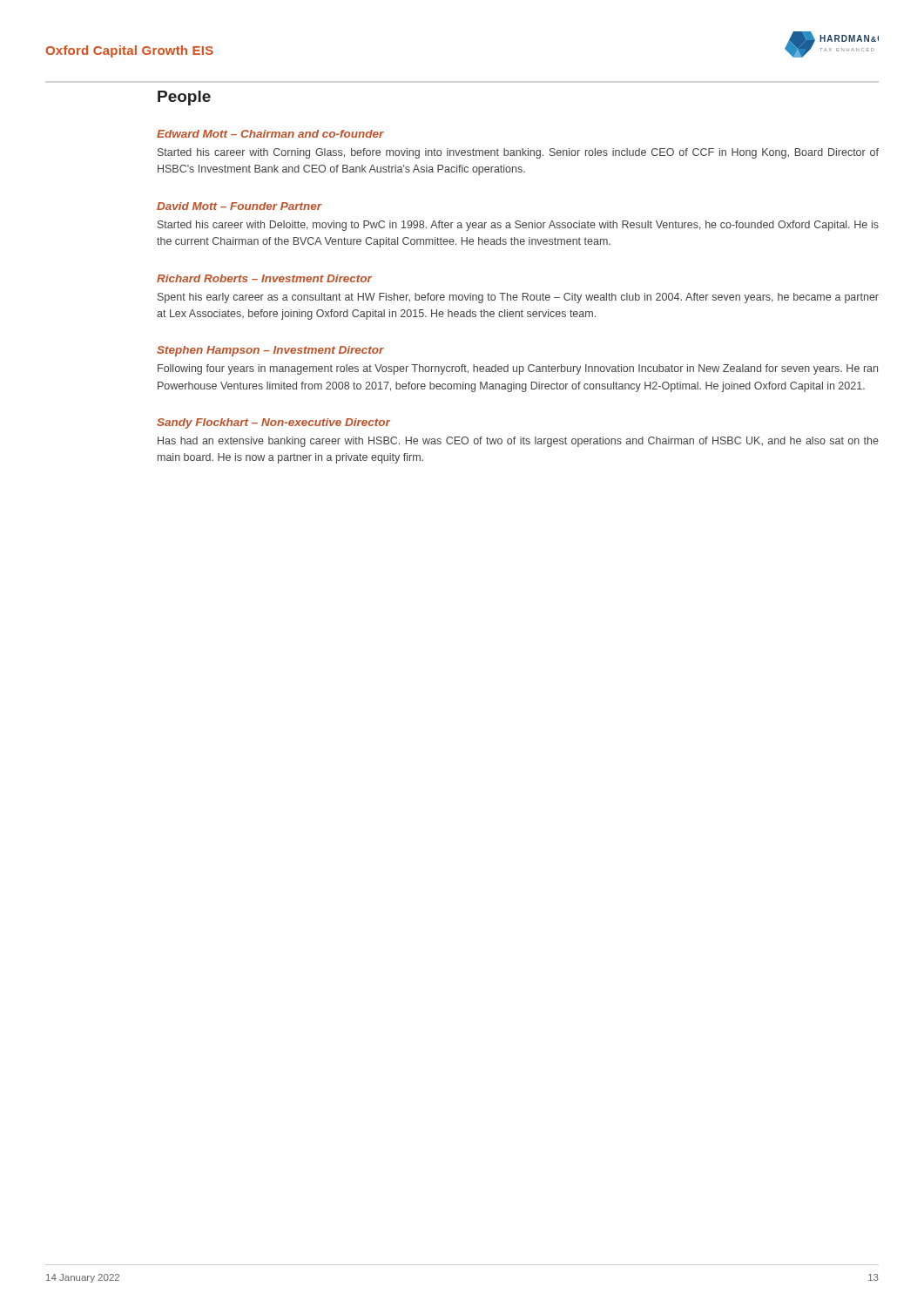Locate the text block with the text "Spent his early career as"
Viewport: 924px width, 1307px height.
pyautogui.click(x=518, y=305)
